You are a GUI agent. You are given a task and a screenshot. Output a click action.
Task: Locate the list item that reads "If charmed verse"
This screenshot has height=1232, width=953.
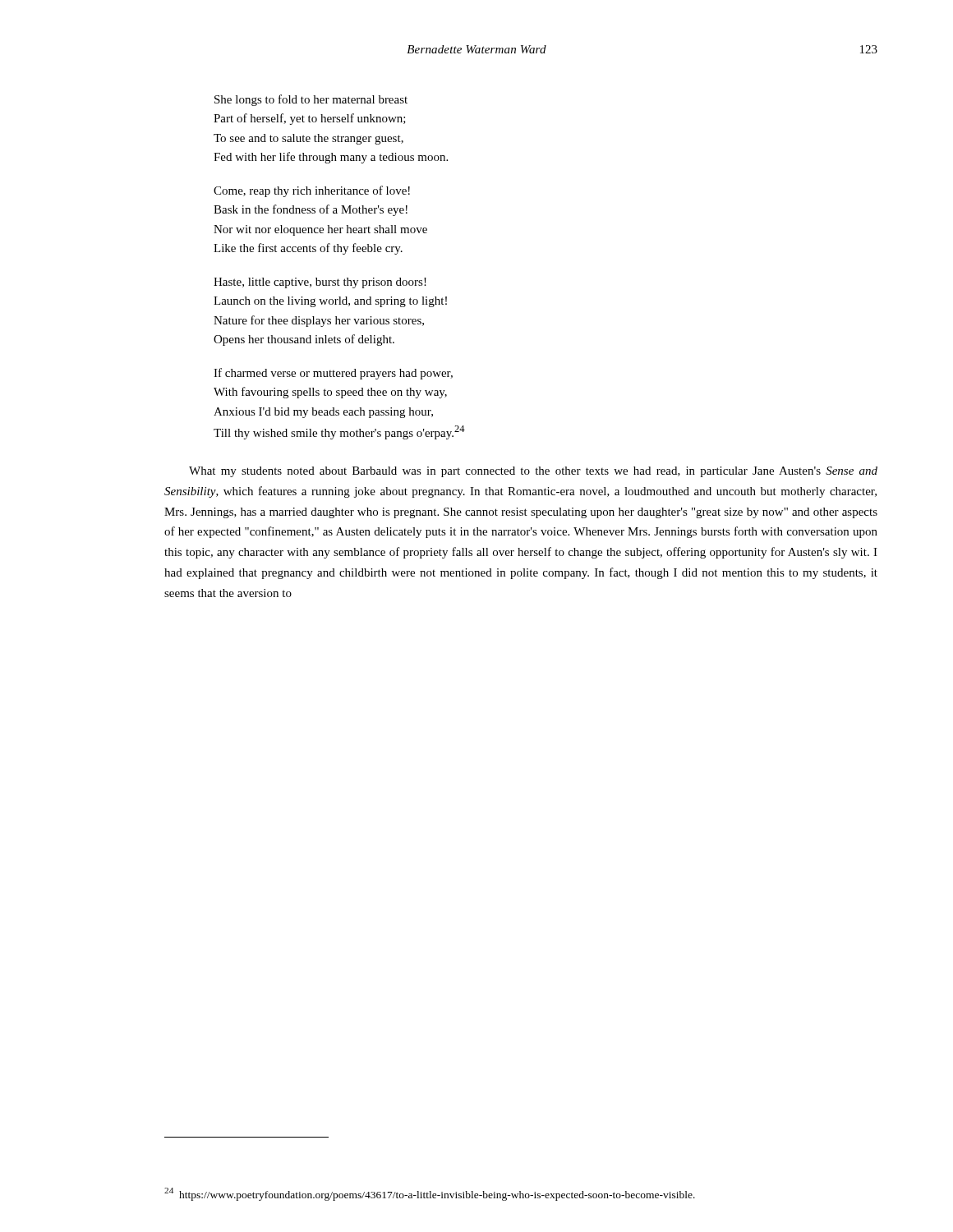[333, 374]
